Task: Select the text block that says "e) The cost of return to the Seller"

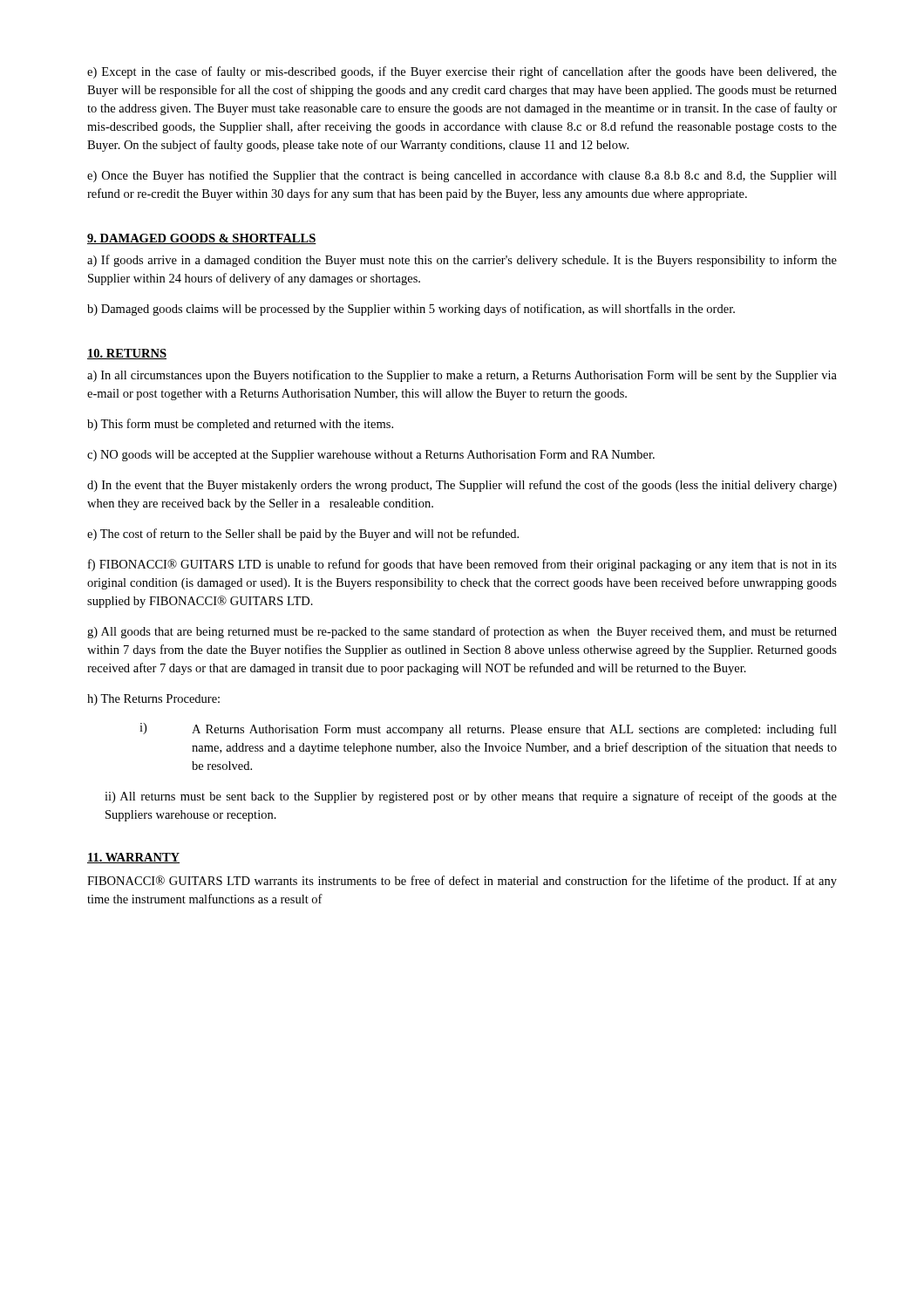Action: point(303,534)
